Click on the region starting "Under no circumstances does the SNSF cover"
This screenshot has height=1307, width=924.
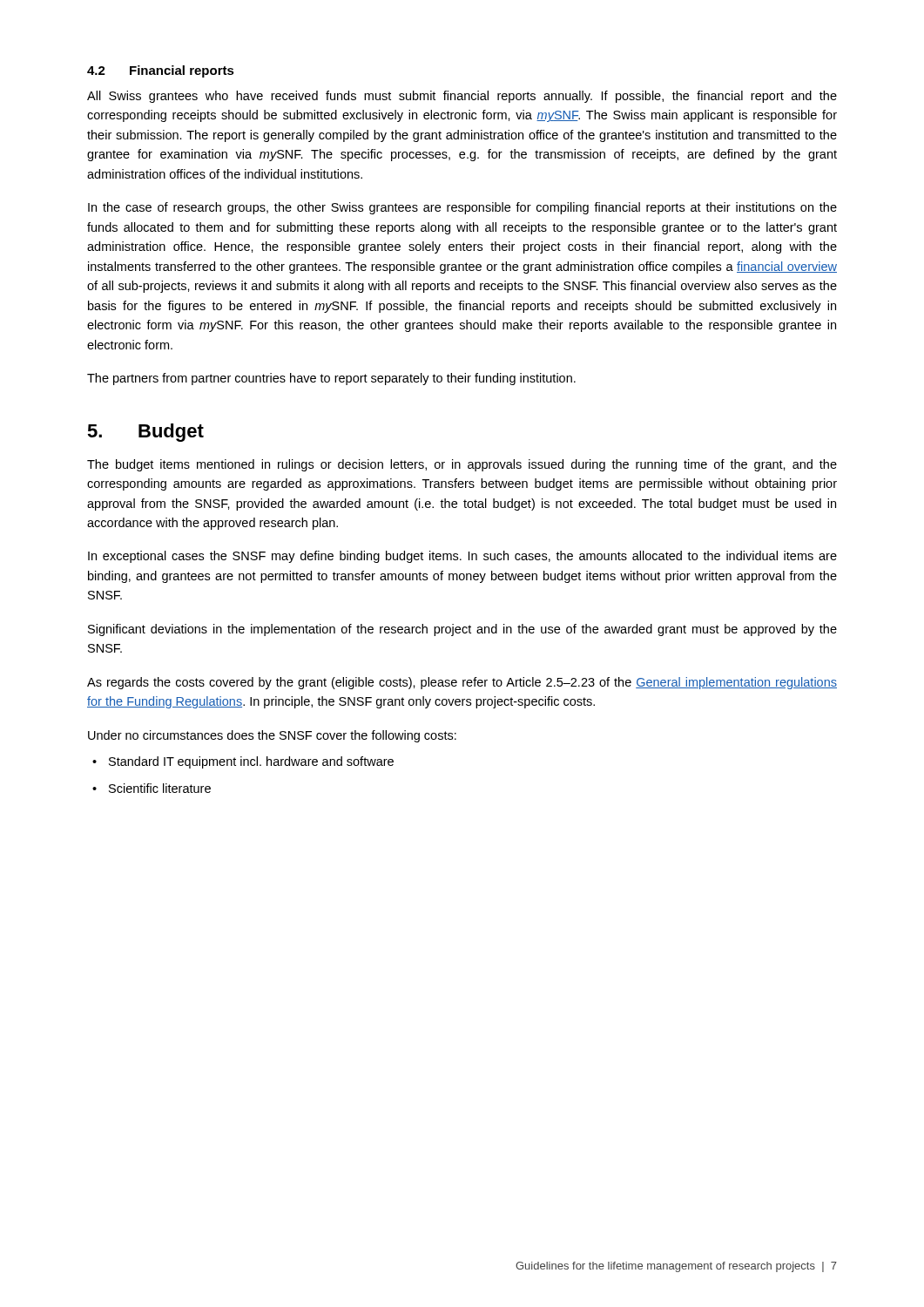[462, 735]
